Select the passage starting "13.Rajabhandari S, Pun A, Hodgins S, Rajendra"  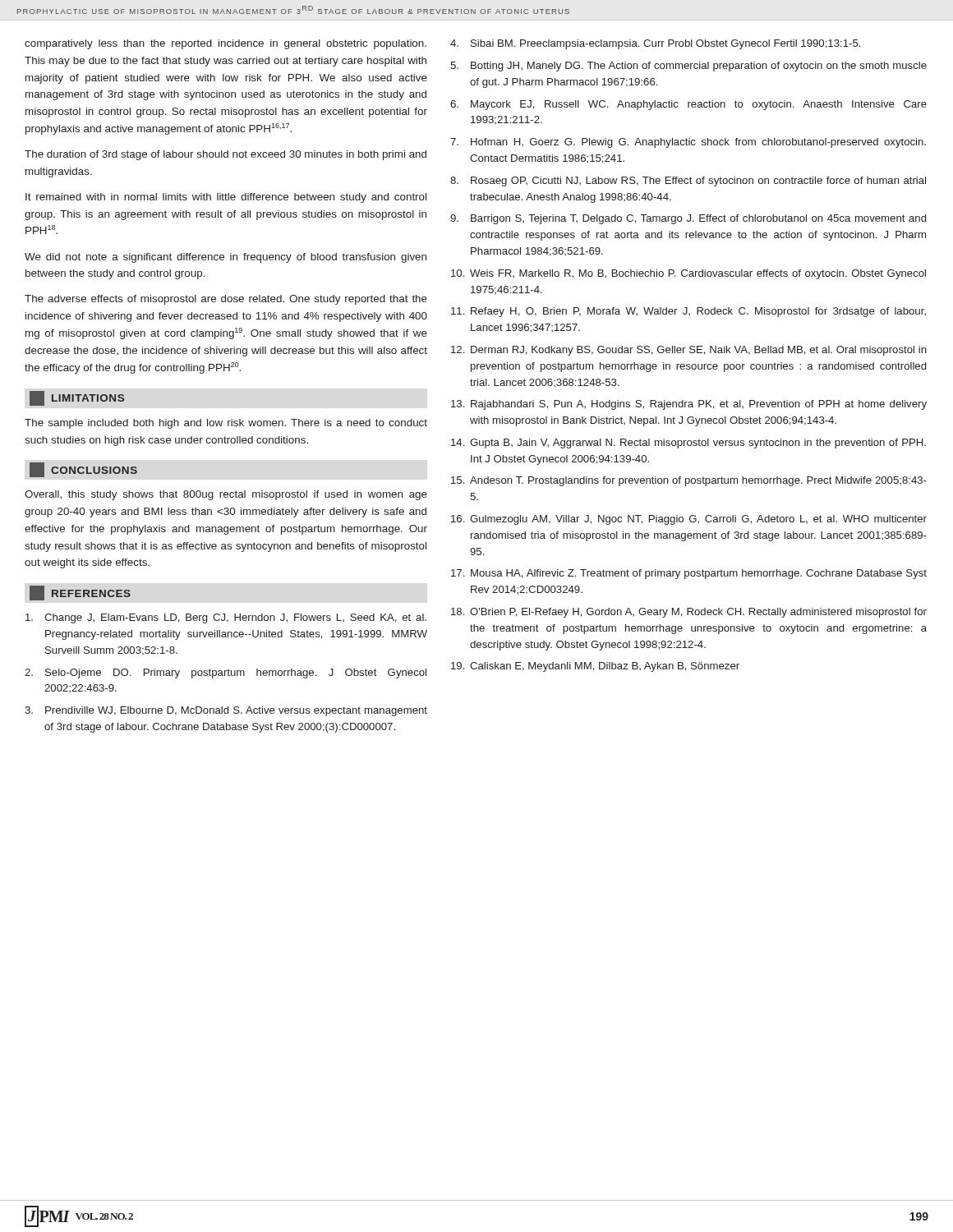pyautogui.click(x=688, y=412)
